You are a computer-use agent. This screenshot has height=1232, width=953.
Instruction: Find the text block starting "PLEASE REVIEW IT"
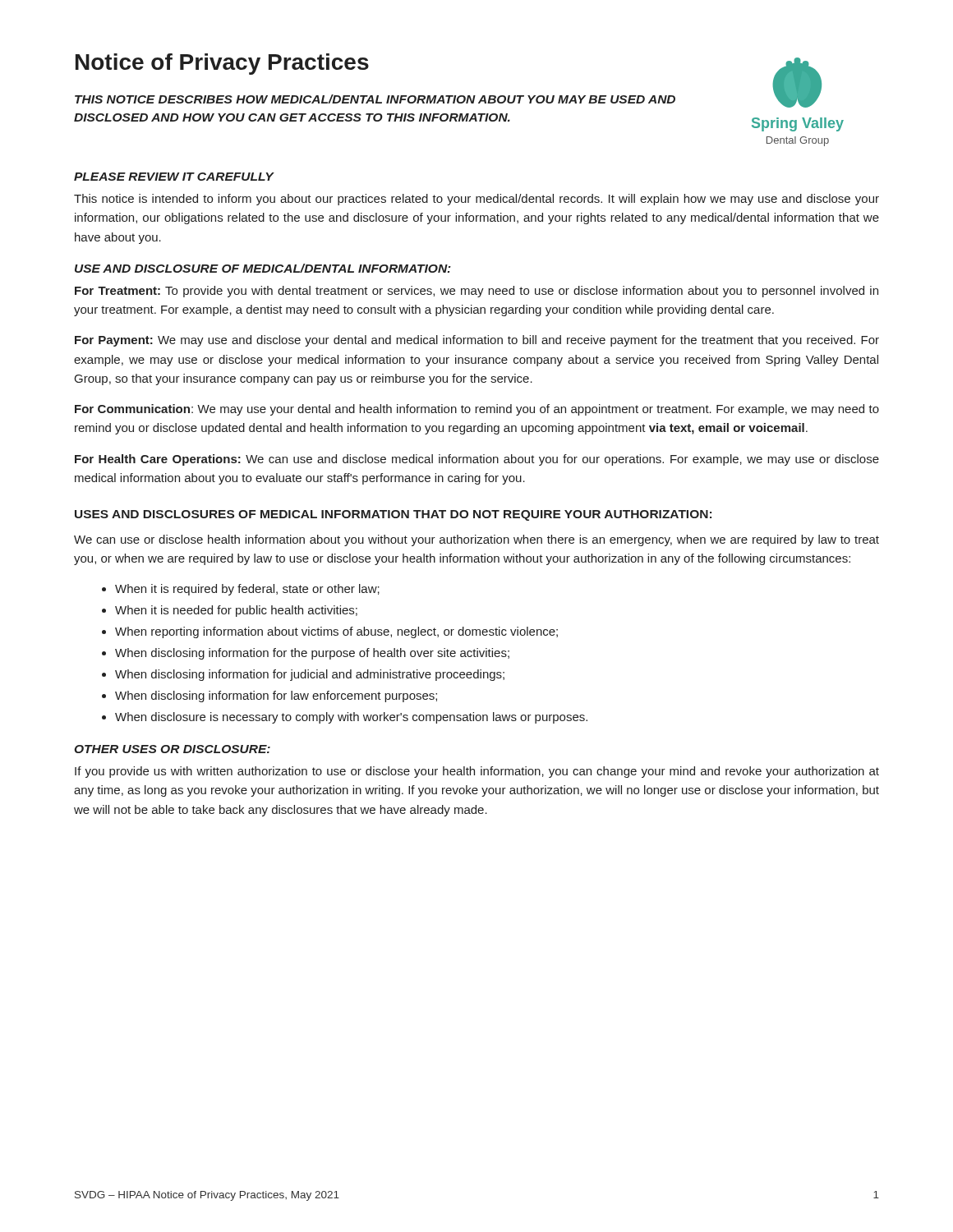coord(174,177)
